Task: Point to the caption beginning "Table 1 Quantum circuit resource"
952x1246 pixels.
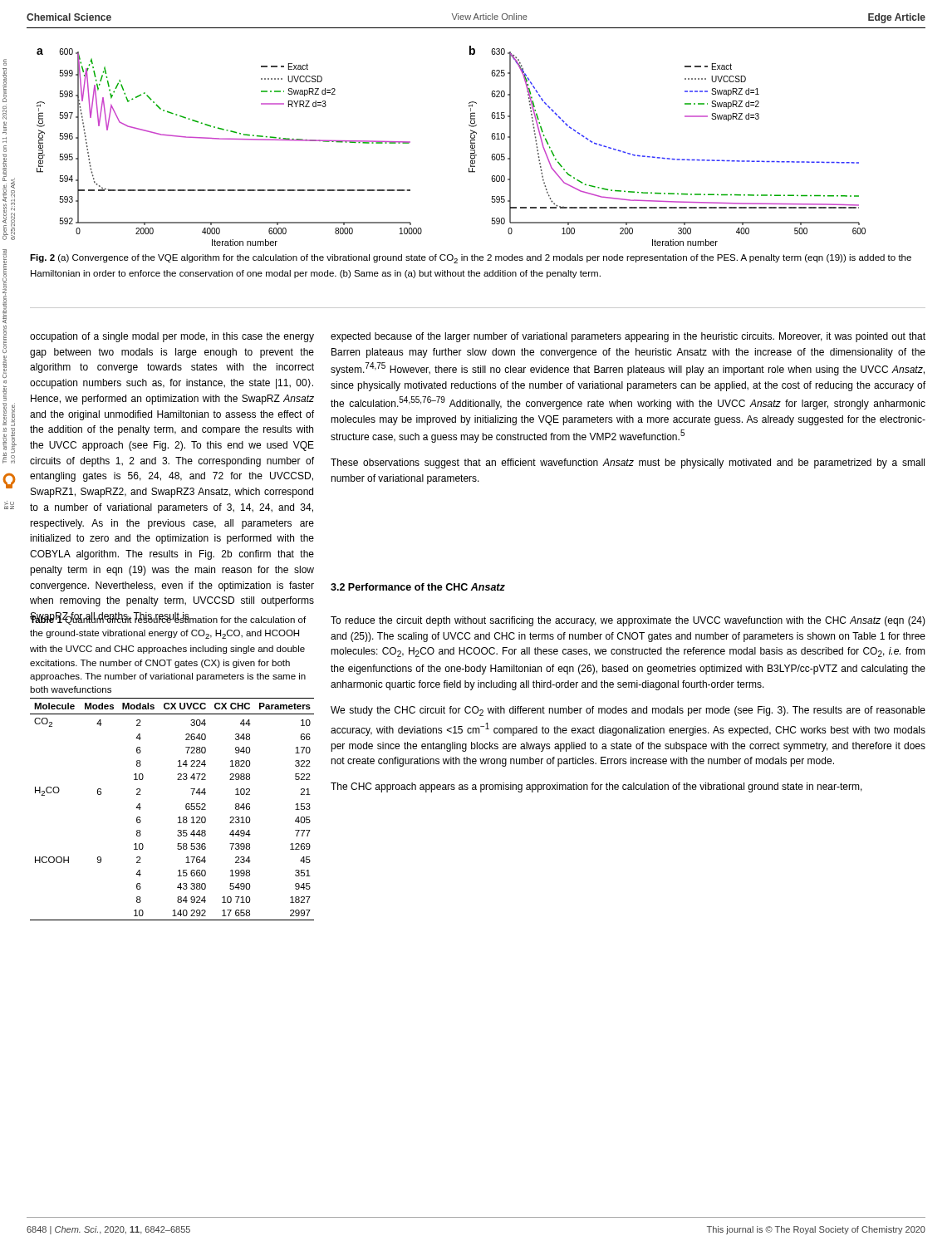Action: 168,655
